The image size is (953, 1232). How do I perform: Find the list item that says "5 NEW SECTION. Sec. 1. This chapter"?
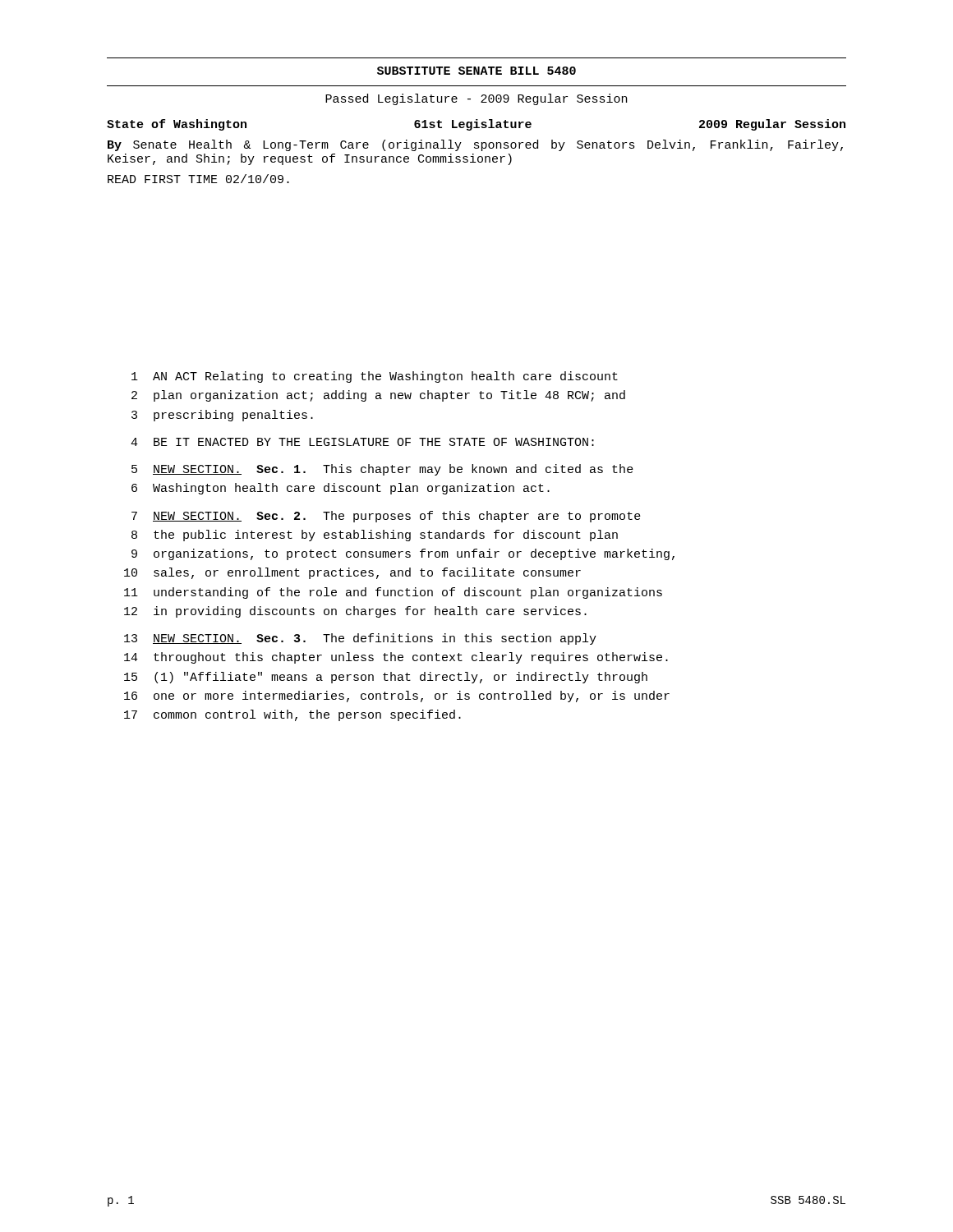476,470
